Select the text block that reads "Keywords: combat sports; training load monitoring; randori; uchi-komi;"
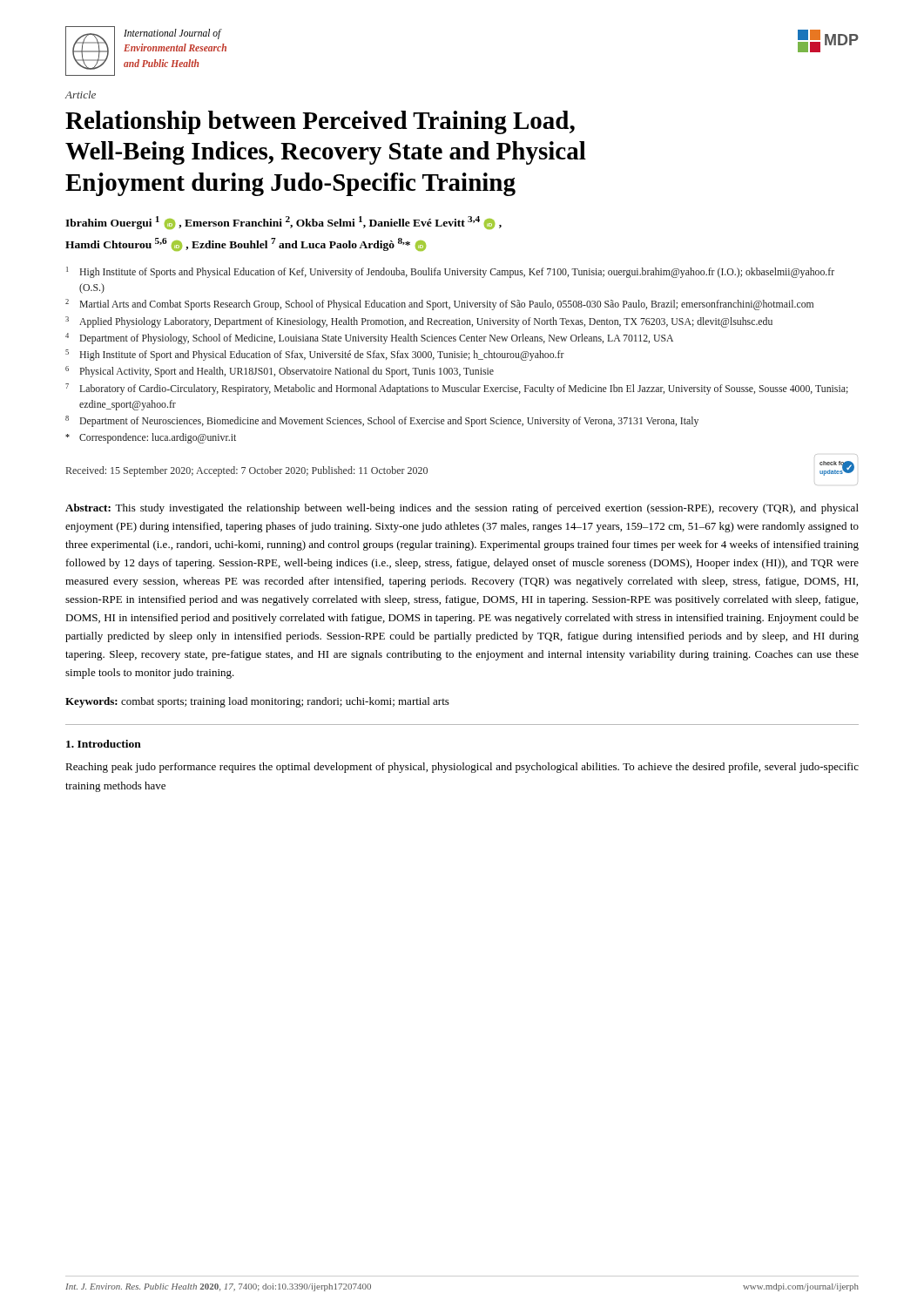The height and width of the screenshot is (1307, 924). [257, 701]
